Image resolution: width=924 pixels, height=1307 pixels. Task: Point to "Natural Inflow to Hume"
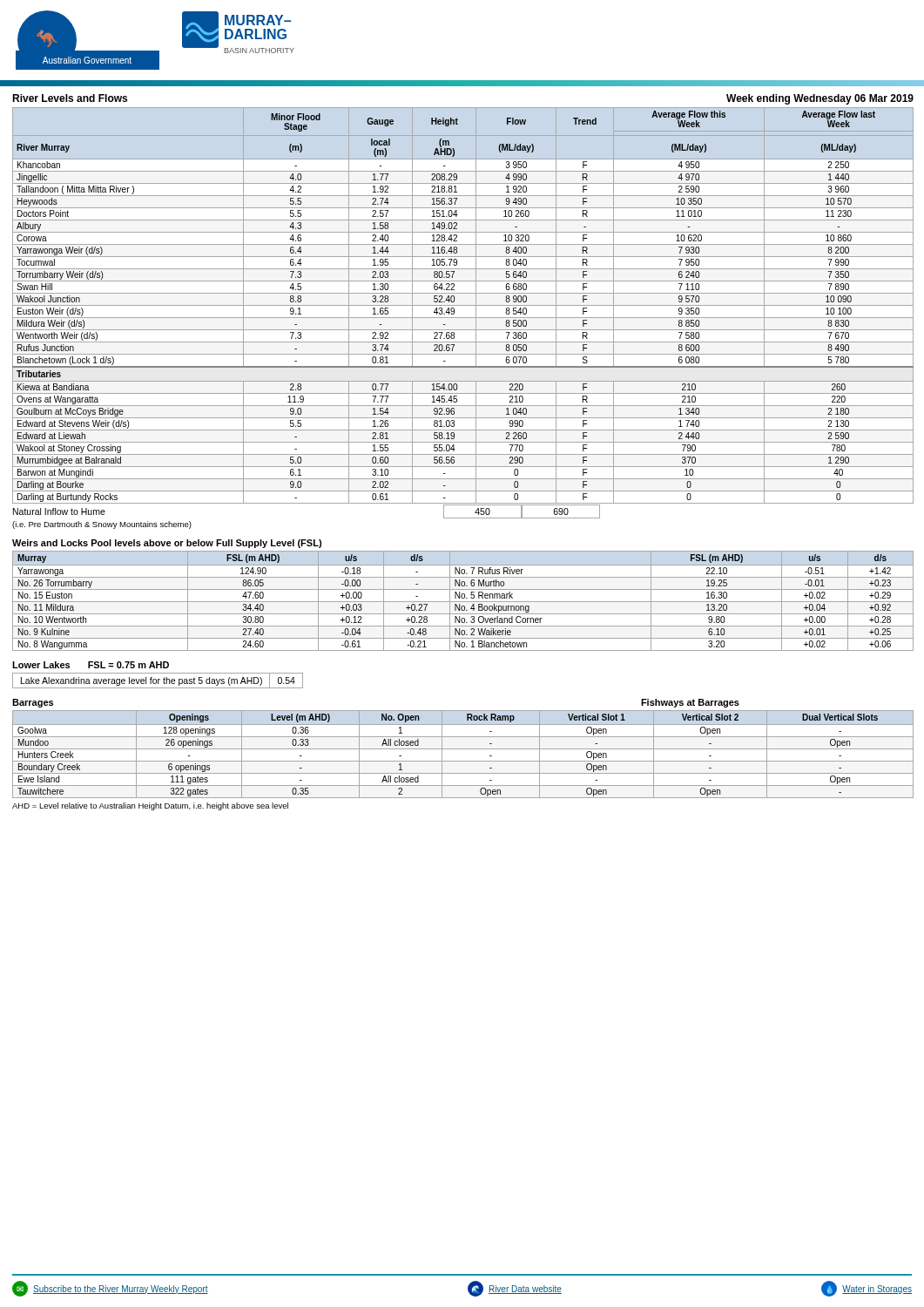click(59, 511)
